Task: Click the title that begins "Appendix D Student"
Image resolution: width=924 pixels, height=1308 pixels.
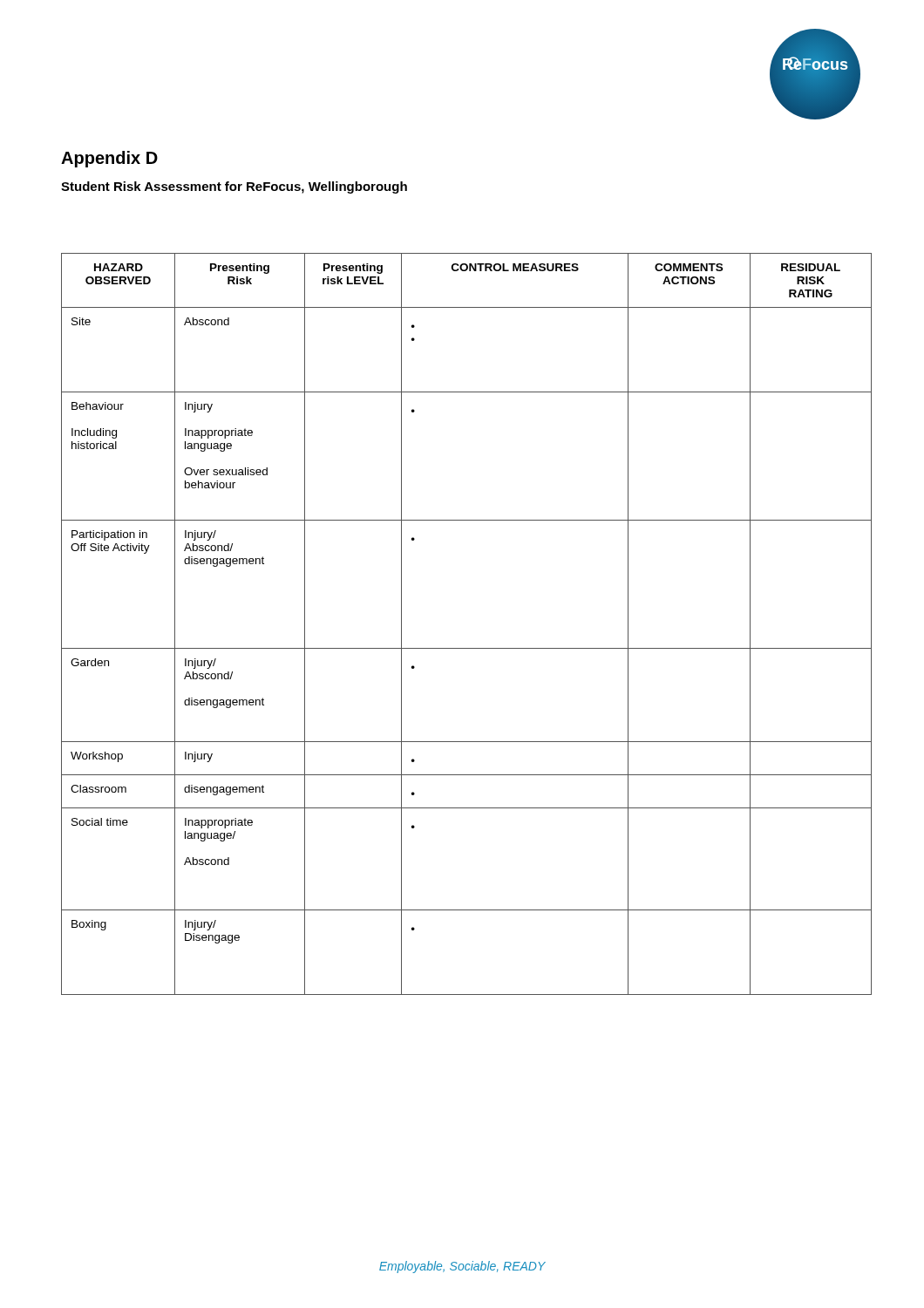Action: [234, 171]
